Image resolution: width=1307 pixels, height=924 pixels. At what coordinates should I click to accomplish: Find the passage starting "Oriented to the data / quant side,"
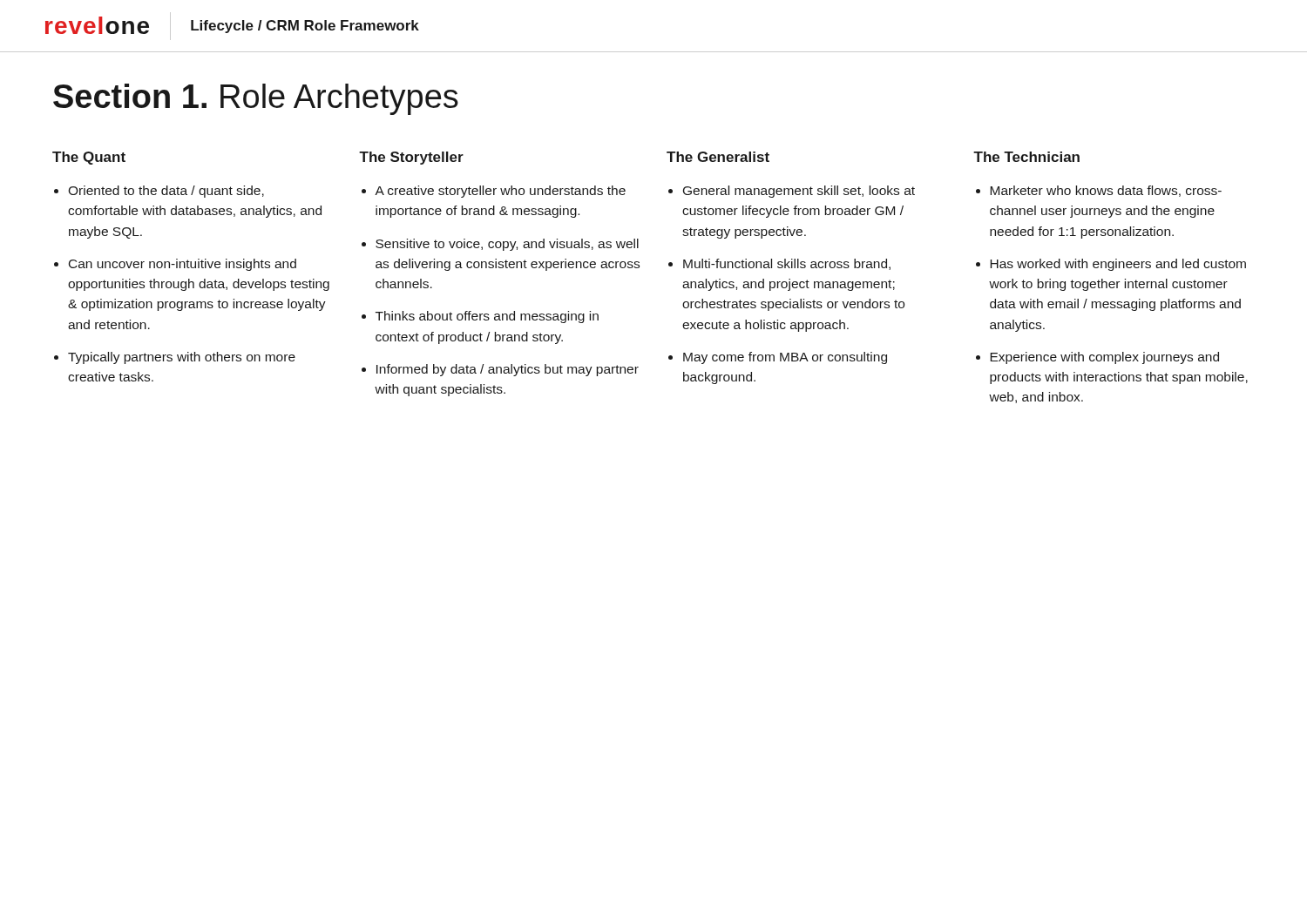[x=195, y=211]
